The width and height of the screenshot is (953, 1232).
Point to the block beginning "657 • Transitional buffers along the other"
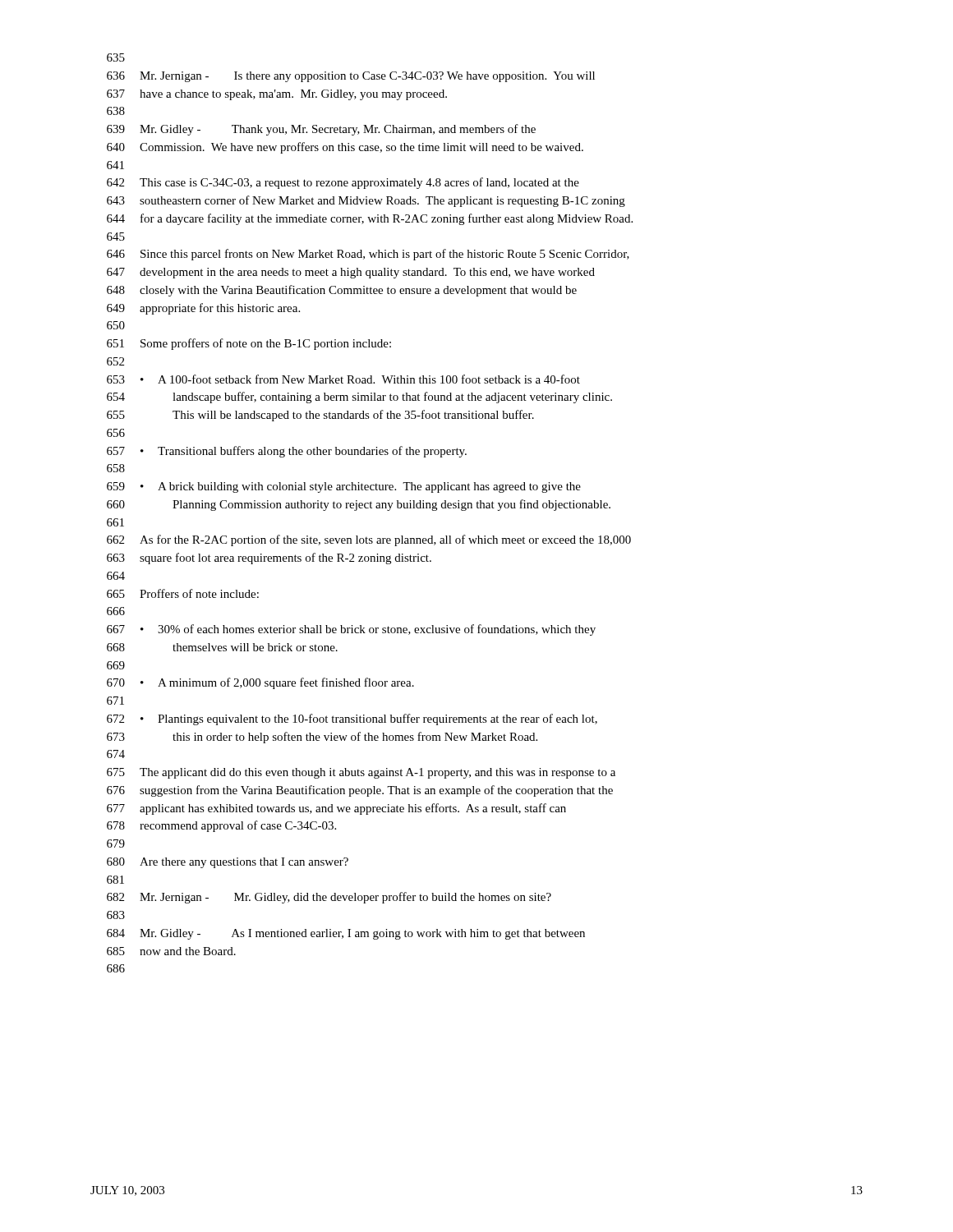476,451
